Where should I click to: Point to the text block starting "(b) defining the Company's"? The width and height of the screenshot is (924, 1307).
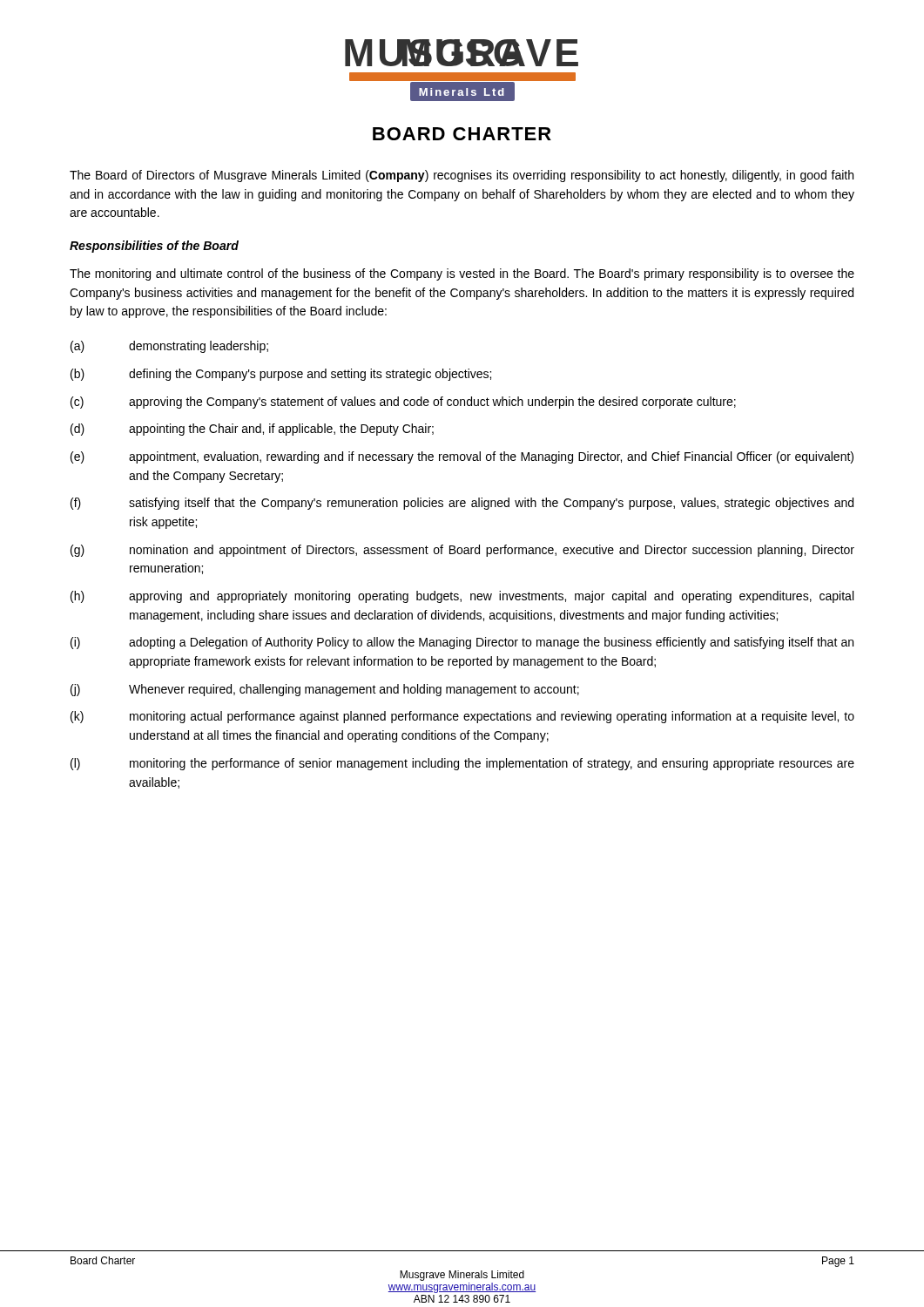tap(462, 374)
